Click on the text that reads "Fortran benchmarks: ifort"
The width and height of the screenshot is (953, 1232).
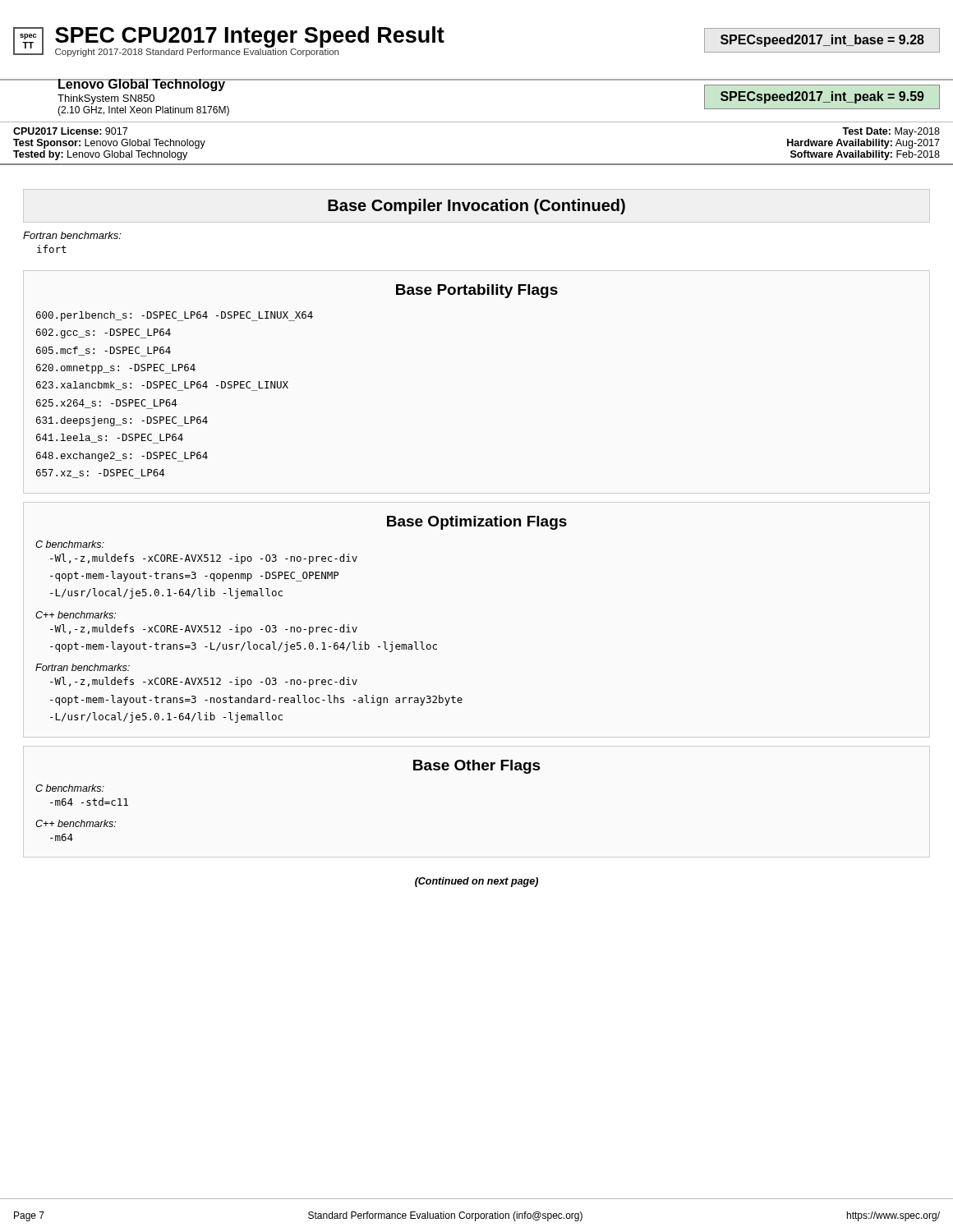[x=72, y=235]
